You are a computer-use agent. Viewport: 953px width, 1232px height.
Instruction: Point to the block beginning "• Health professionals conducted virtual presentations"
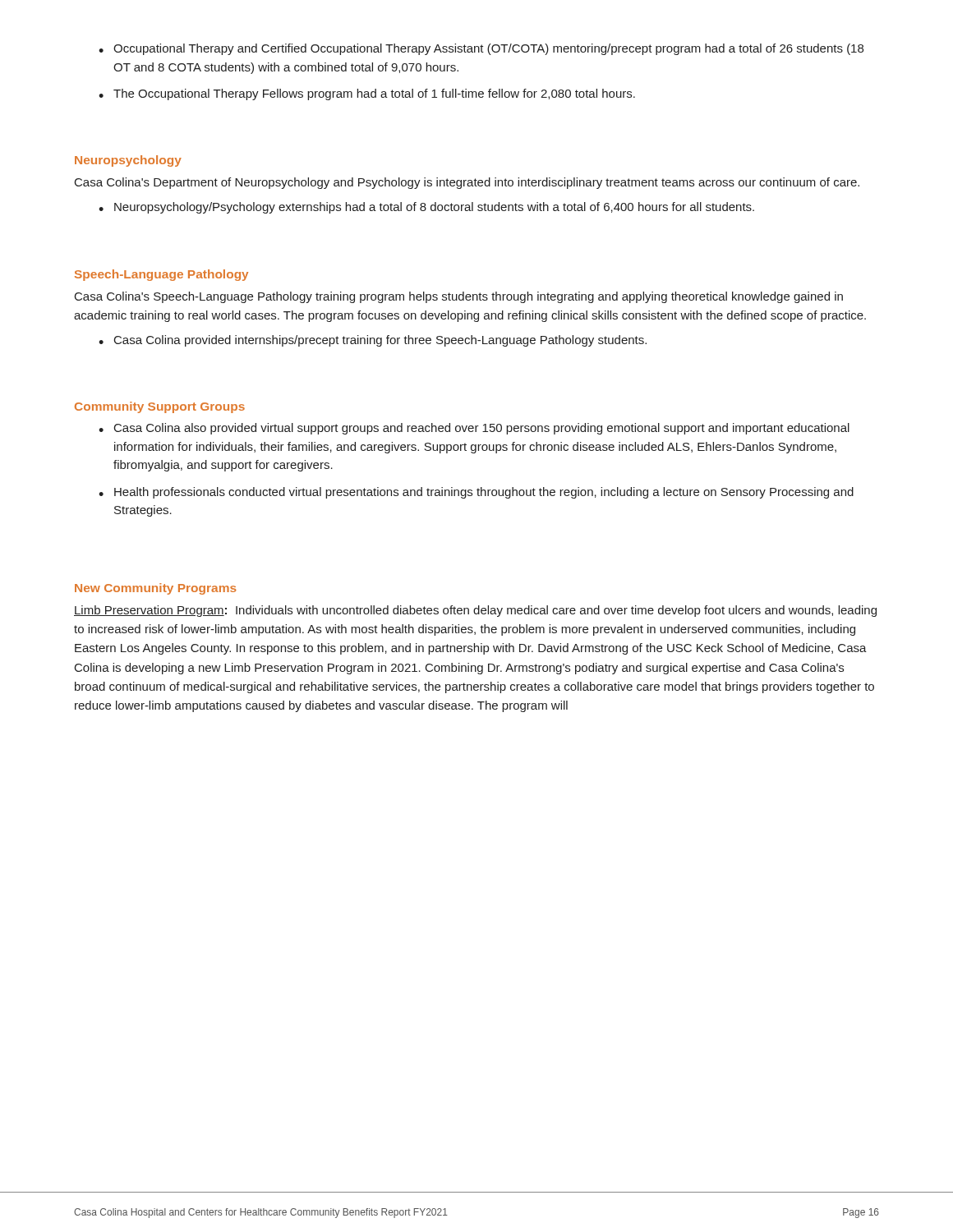coord(489,501)
